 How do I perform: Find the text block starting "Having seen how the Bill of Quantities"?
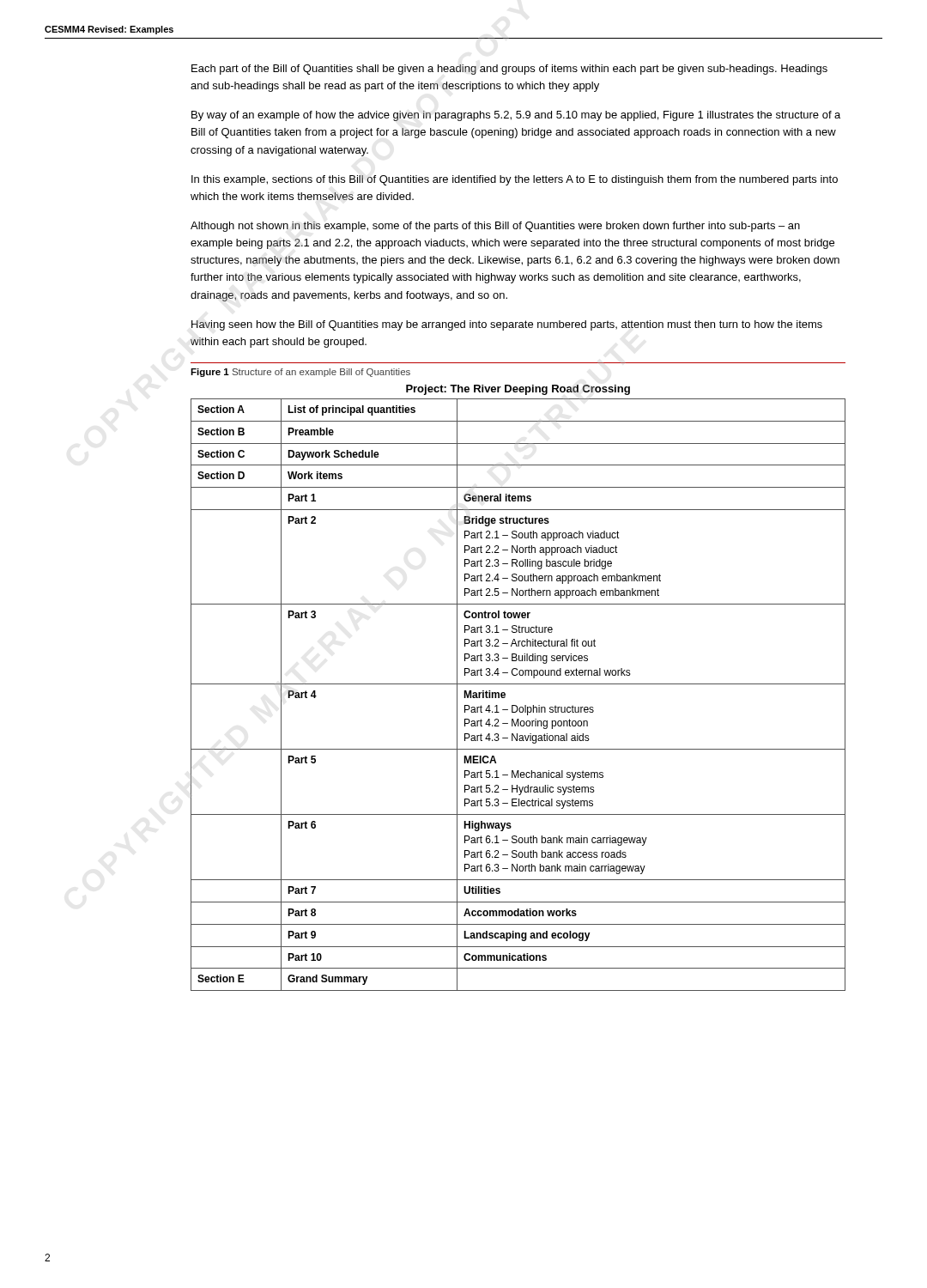507,333
